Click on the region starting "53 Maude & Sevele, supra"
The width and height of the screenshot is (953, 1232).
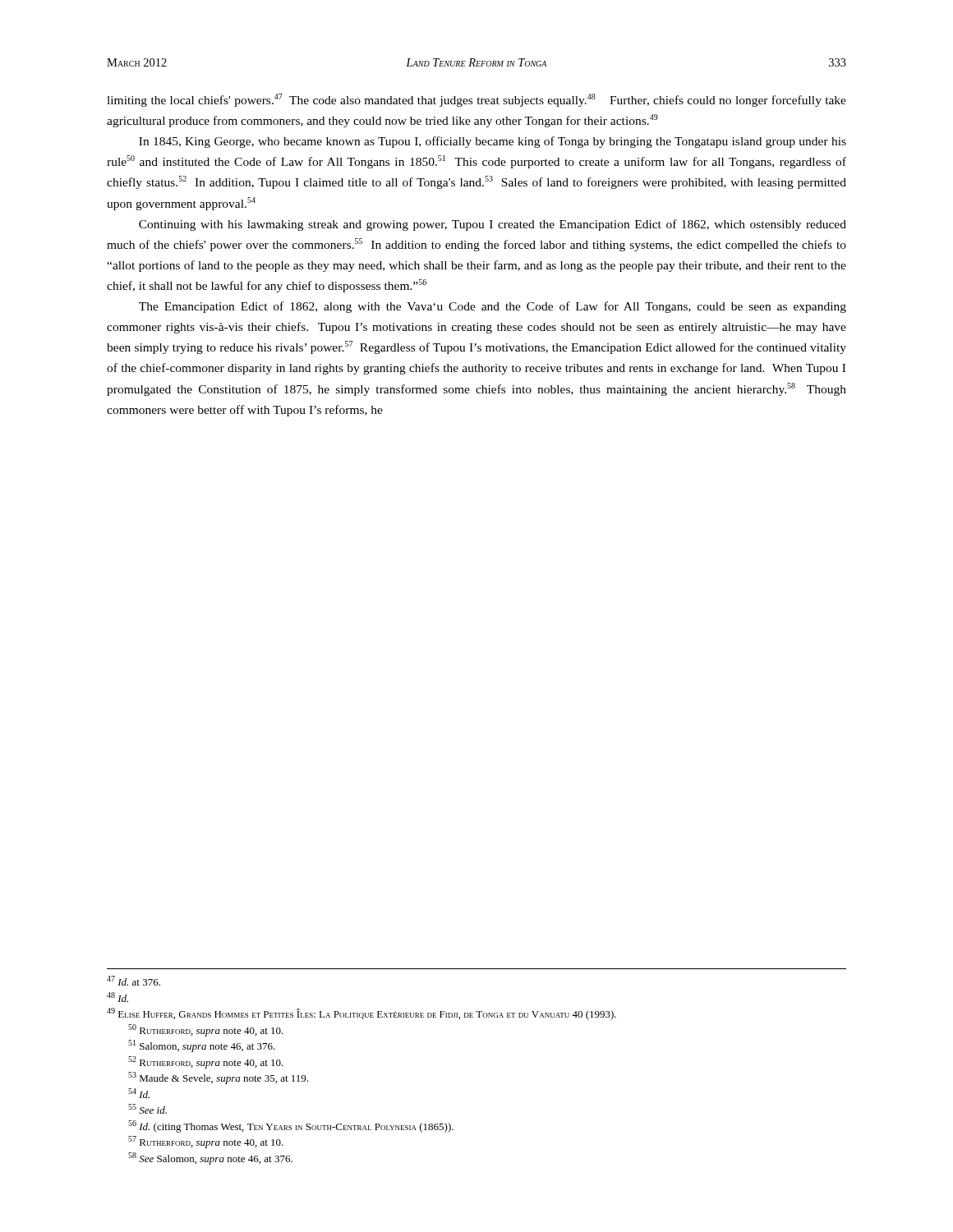(218, 1078)
